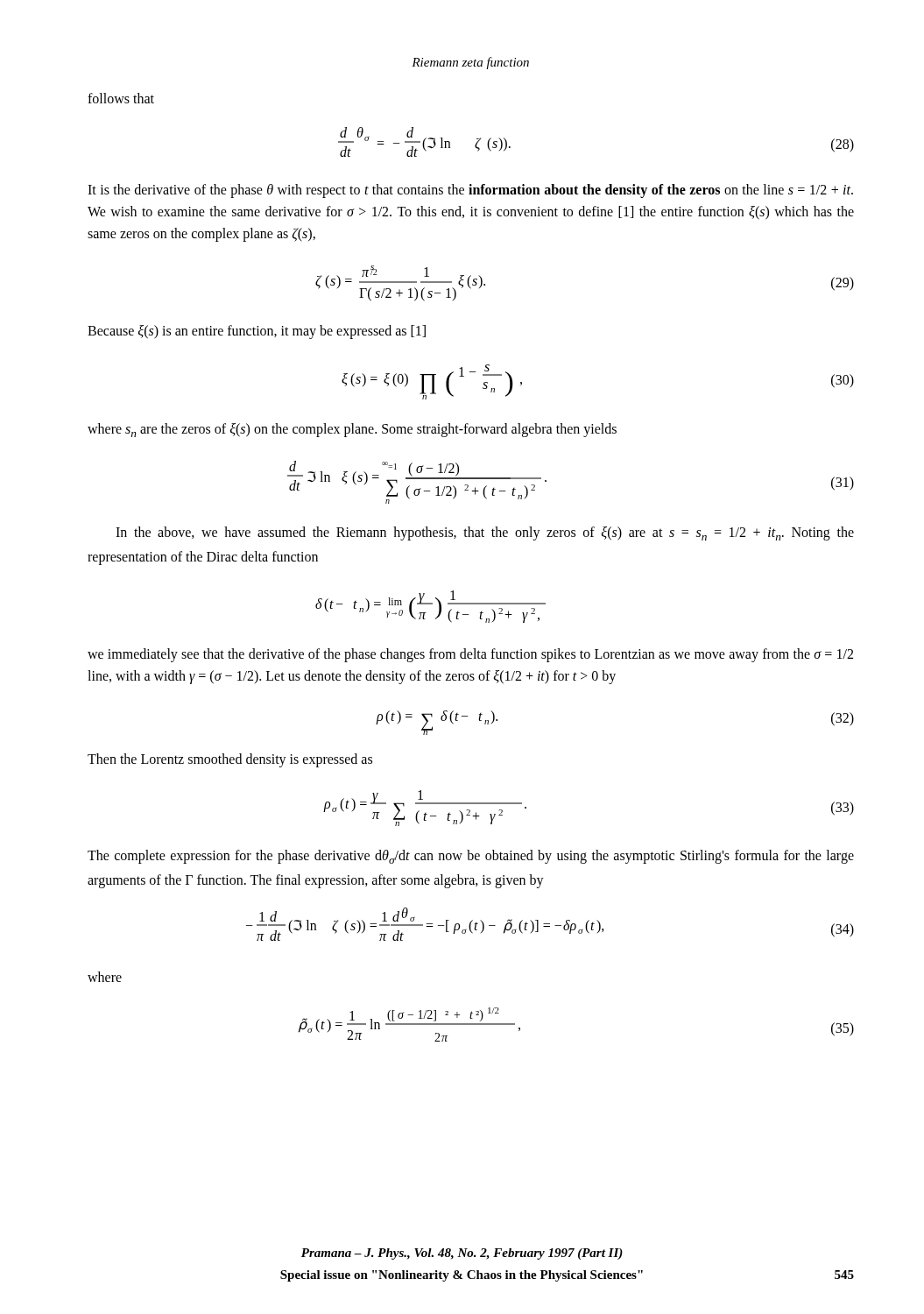The width and height of the screenshot is (924, 1314).
Task: Find the element starting "Then the Lorentz smoothed density"
Action: (x=230, y=759)
